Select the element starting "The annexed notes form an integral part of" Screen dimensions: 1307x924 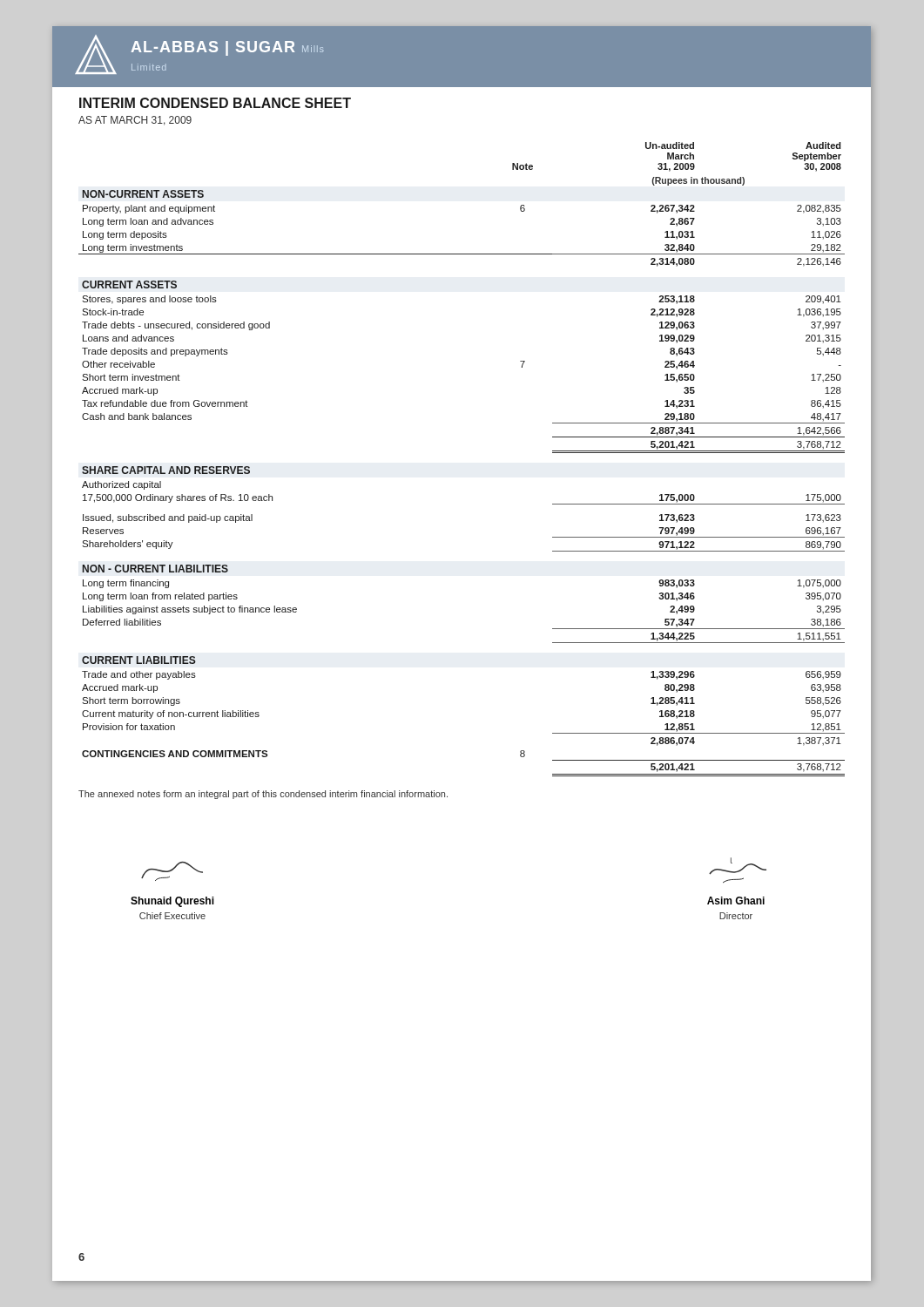tap(263, 793)
